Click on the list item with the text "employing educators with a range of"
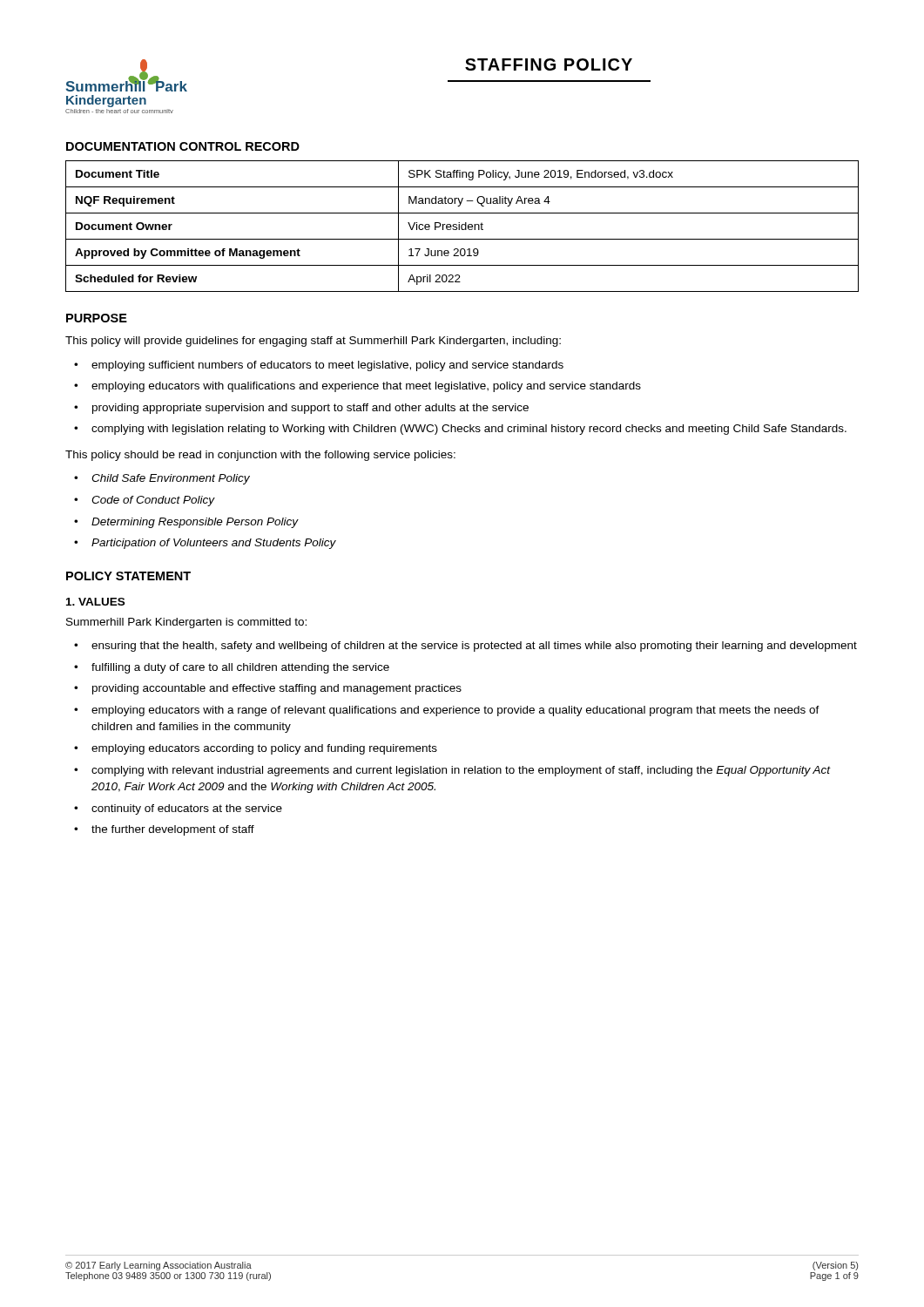The image size is (924, 1307). [455, 718]
